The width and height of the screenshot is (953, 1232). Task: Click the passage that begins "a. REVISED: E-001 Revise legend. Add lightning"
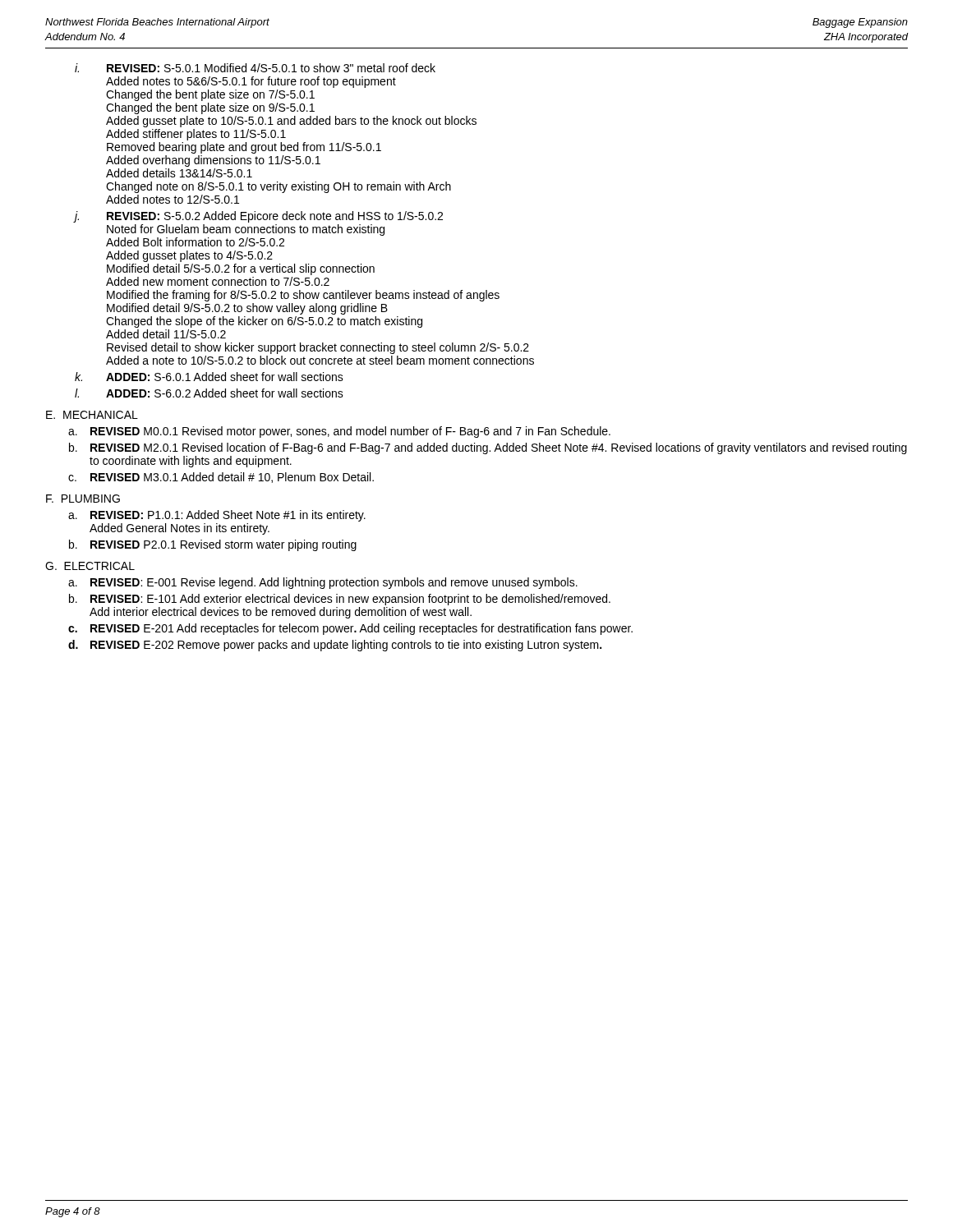click(x=488, y=582)
